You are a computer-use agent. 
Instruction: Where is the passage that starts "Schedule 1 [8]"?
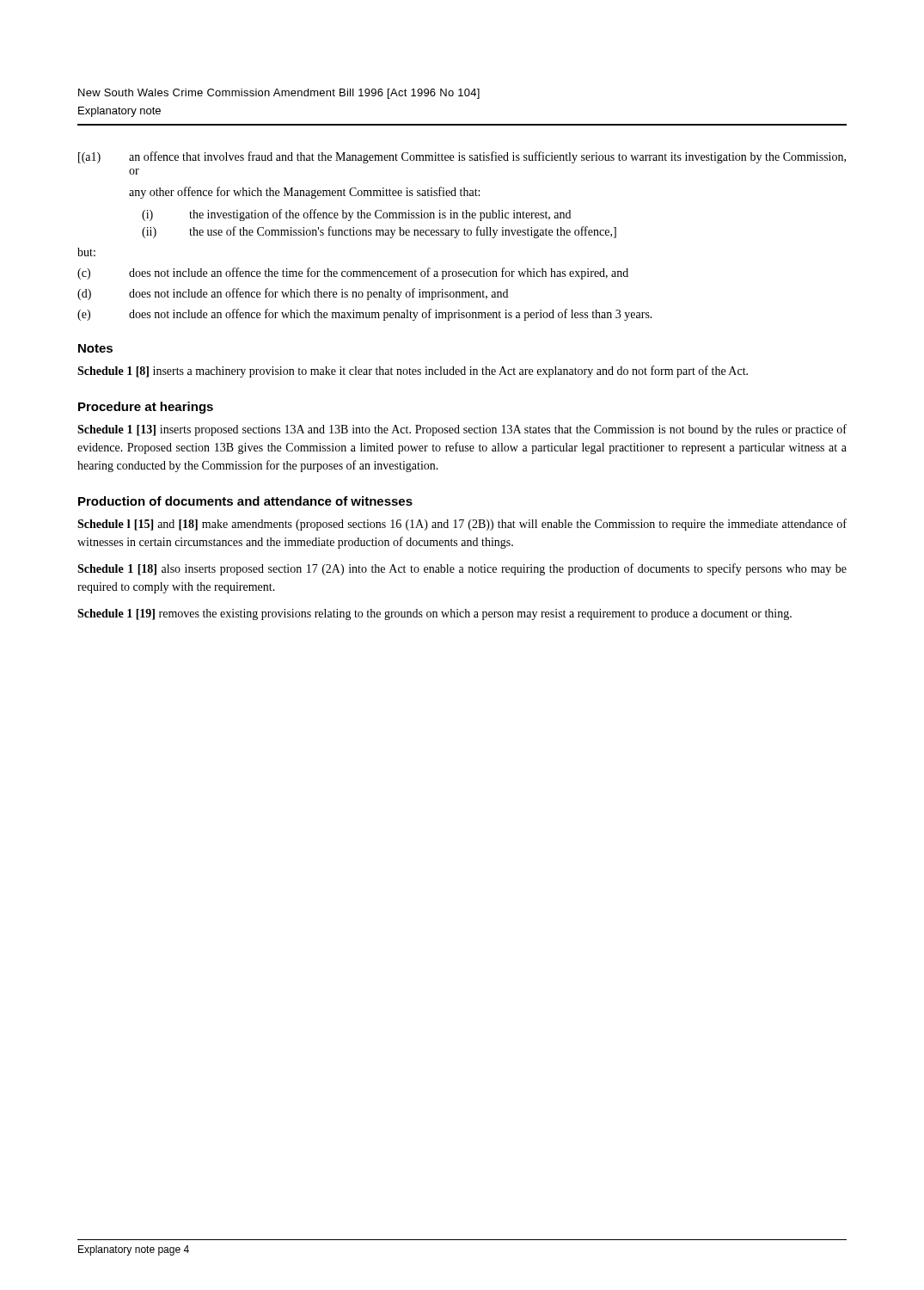coord(413,371)
